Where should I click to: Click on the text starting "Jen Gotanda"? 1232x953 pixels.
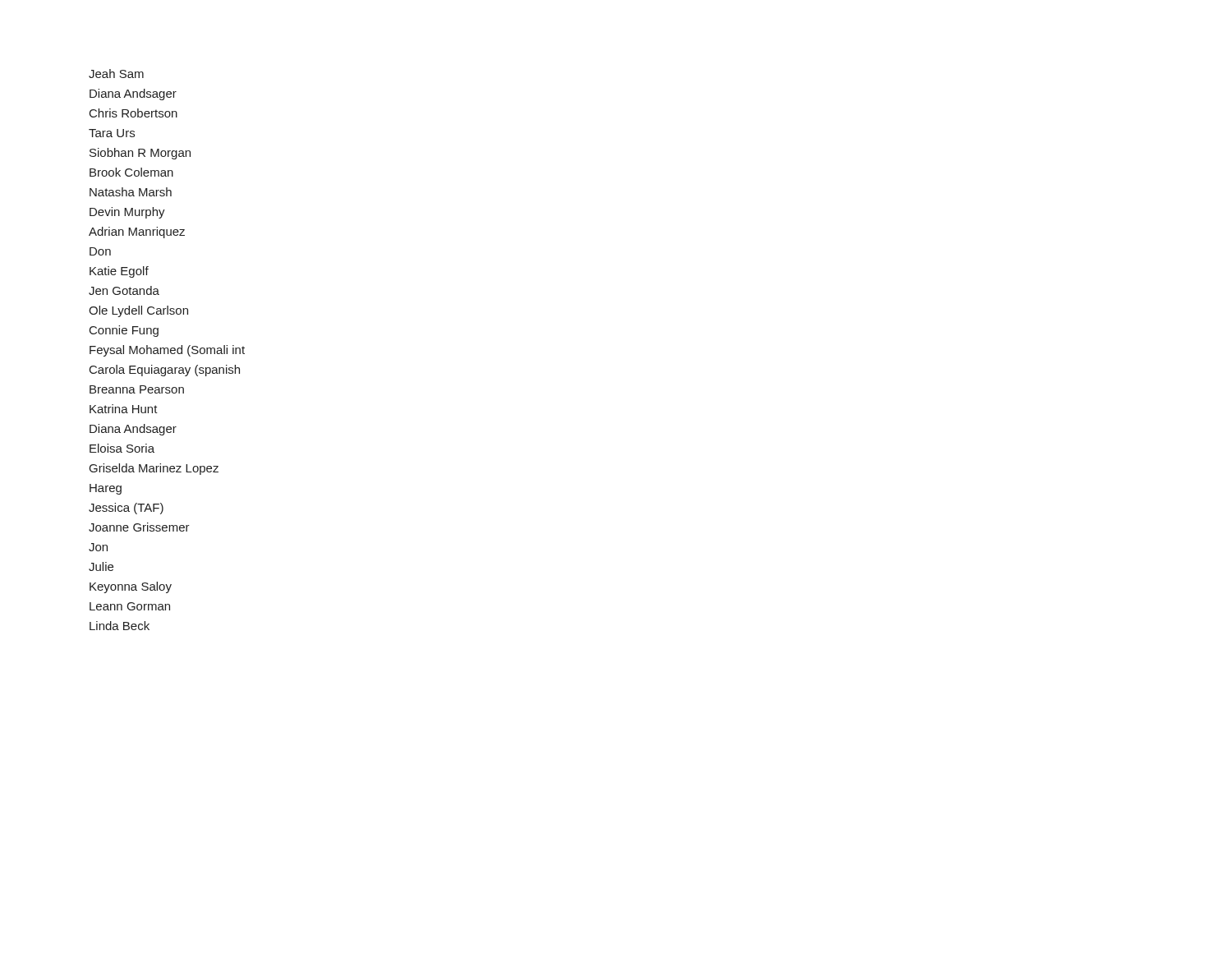click(x=124, y=290)
